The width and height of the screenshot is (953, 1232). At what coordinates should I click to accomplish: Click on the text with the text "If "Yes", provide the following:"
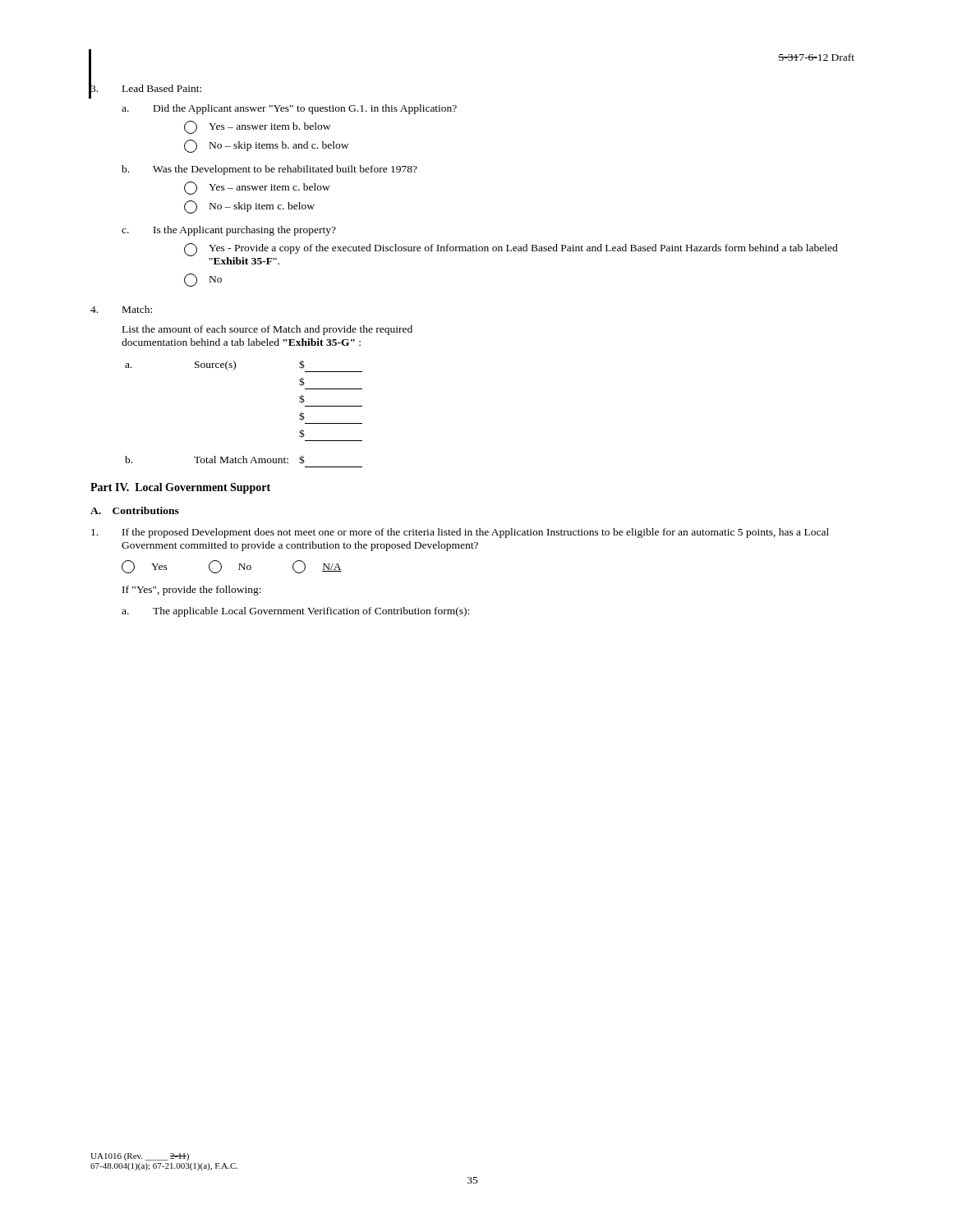coord(192,589)
